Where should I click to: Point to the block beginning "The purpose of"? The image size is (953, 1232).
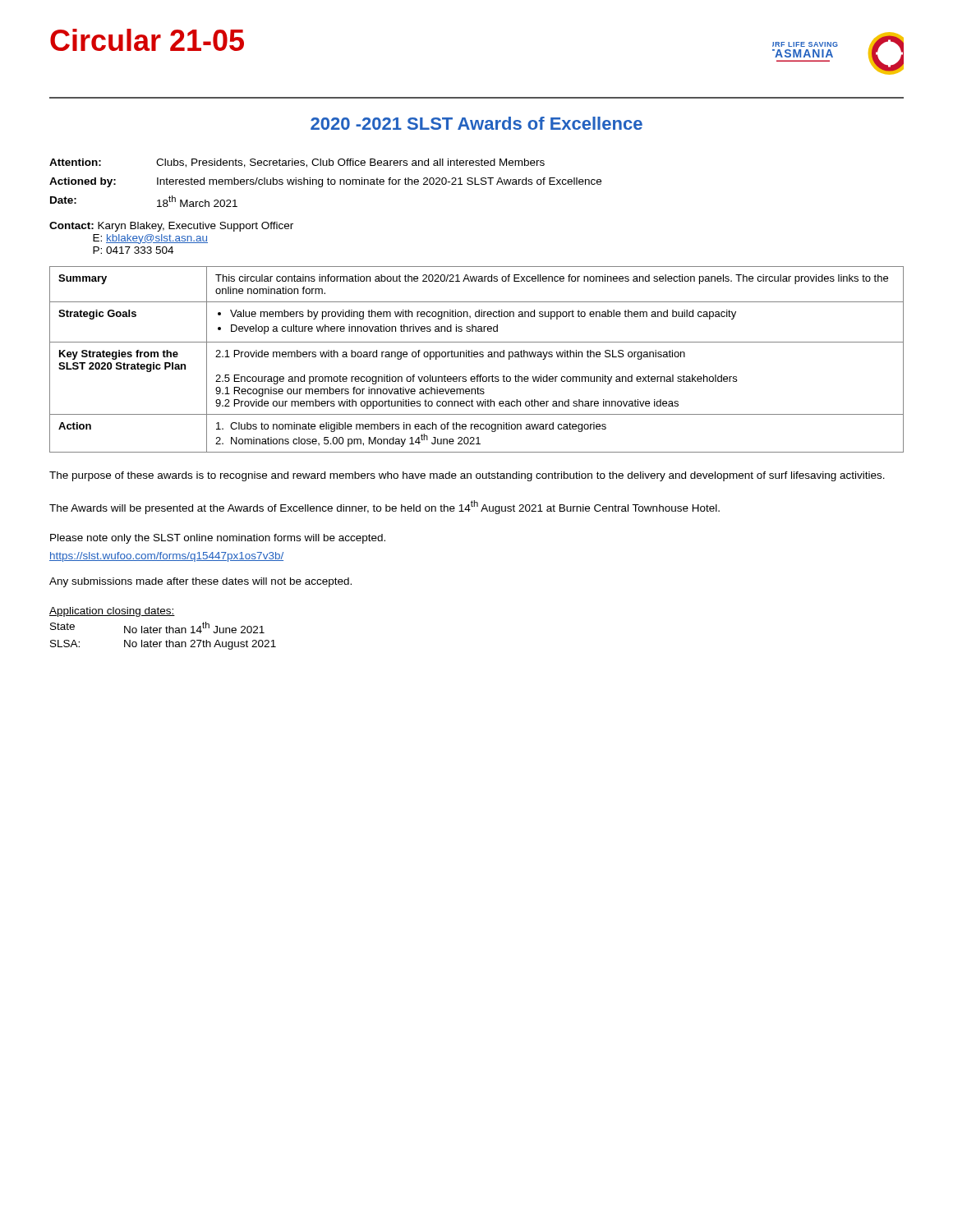(x=467, y=475)
